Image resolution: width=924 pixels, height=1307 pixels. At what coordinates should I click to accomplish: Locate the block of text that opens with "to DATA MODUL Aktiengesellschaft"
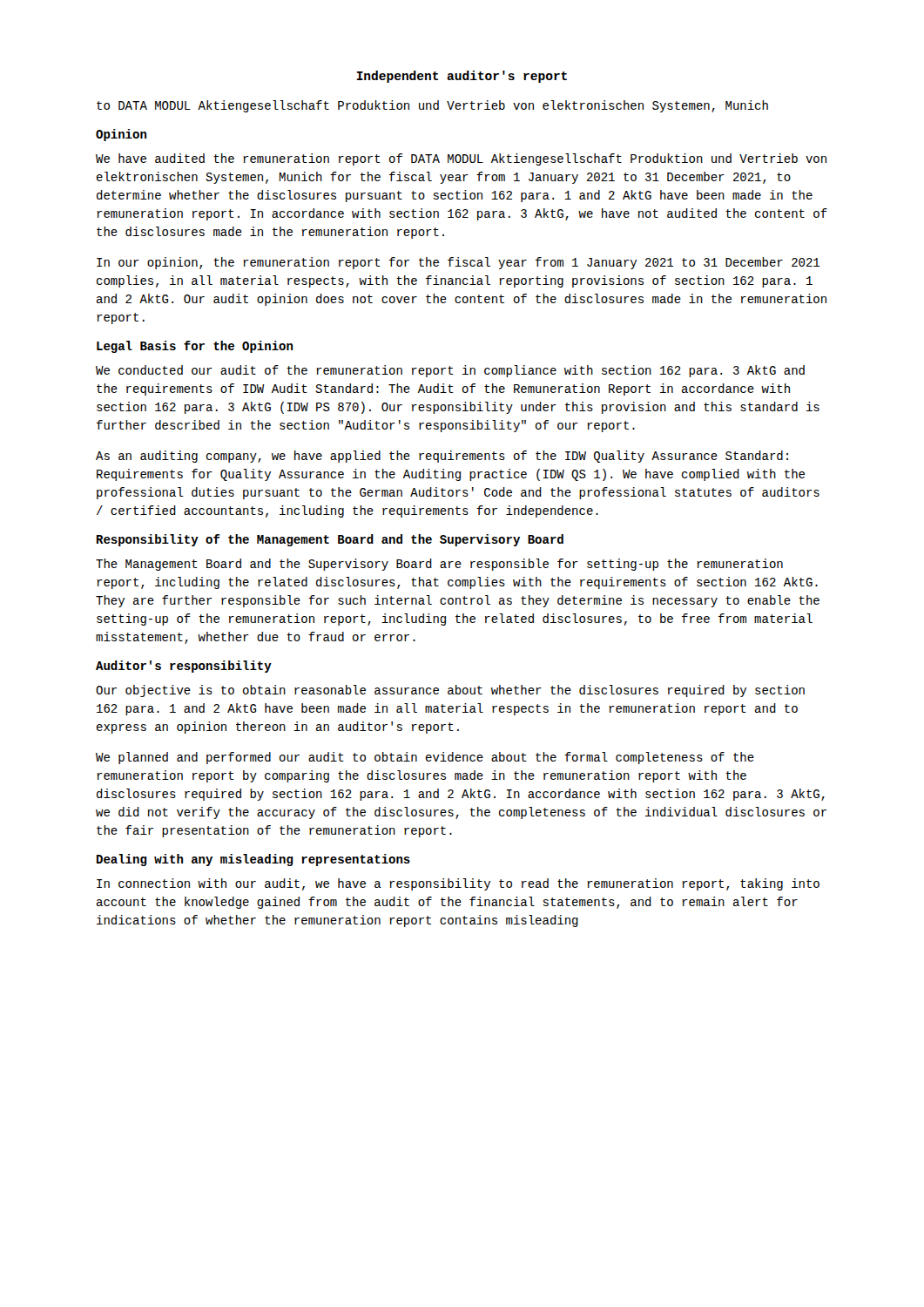(432, 106)
